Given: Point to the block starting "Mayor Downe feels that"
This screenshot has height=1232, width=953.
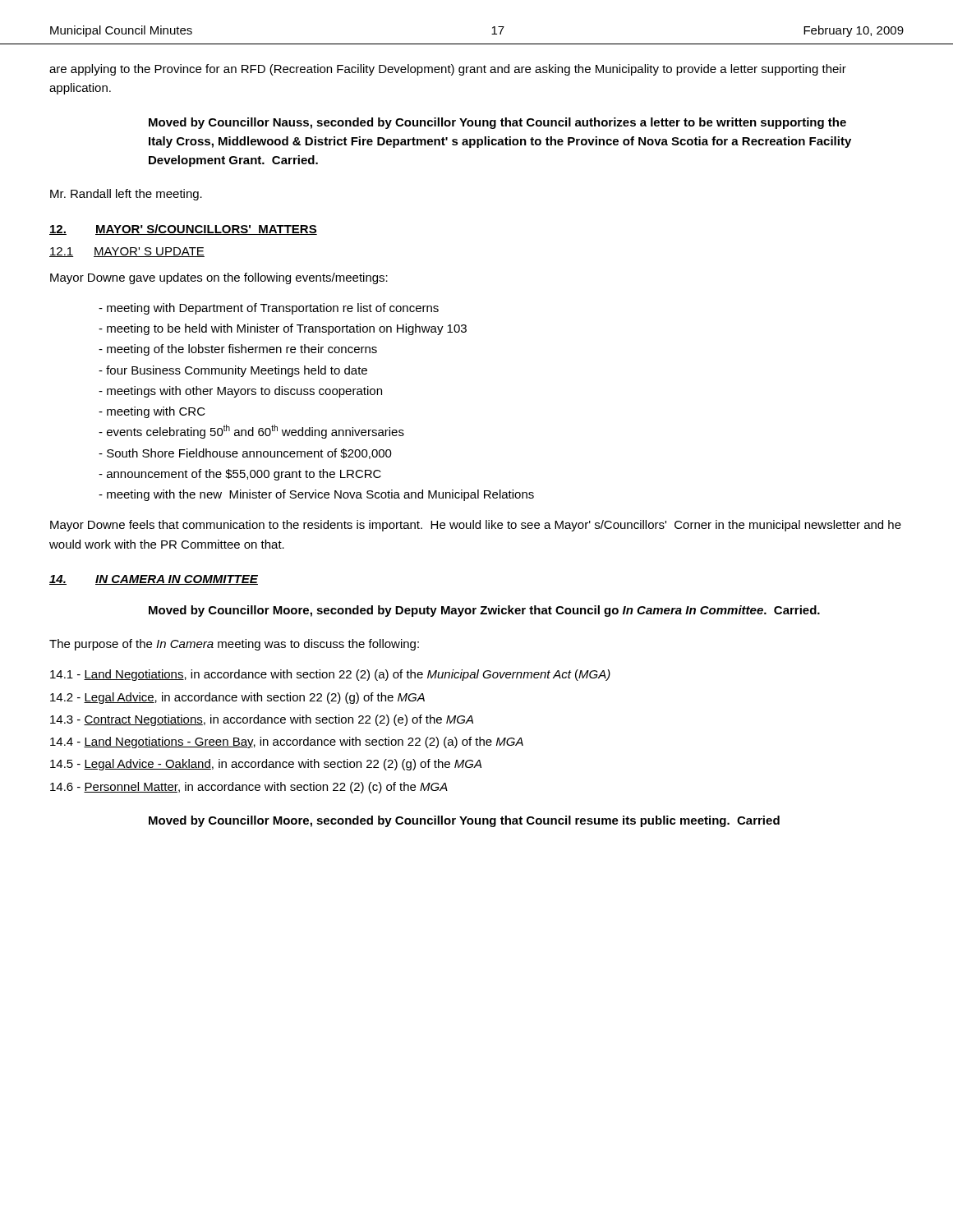Looking at the screenshot, I should coord(475,534).
